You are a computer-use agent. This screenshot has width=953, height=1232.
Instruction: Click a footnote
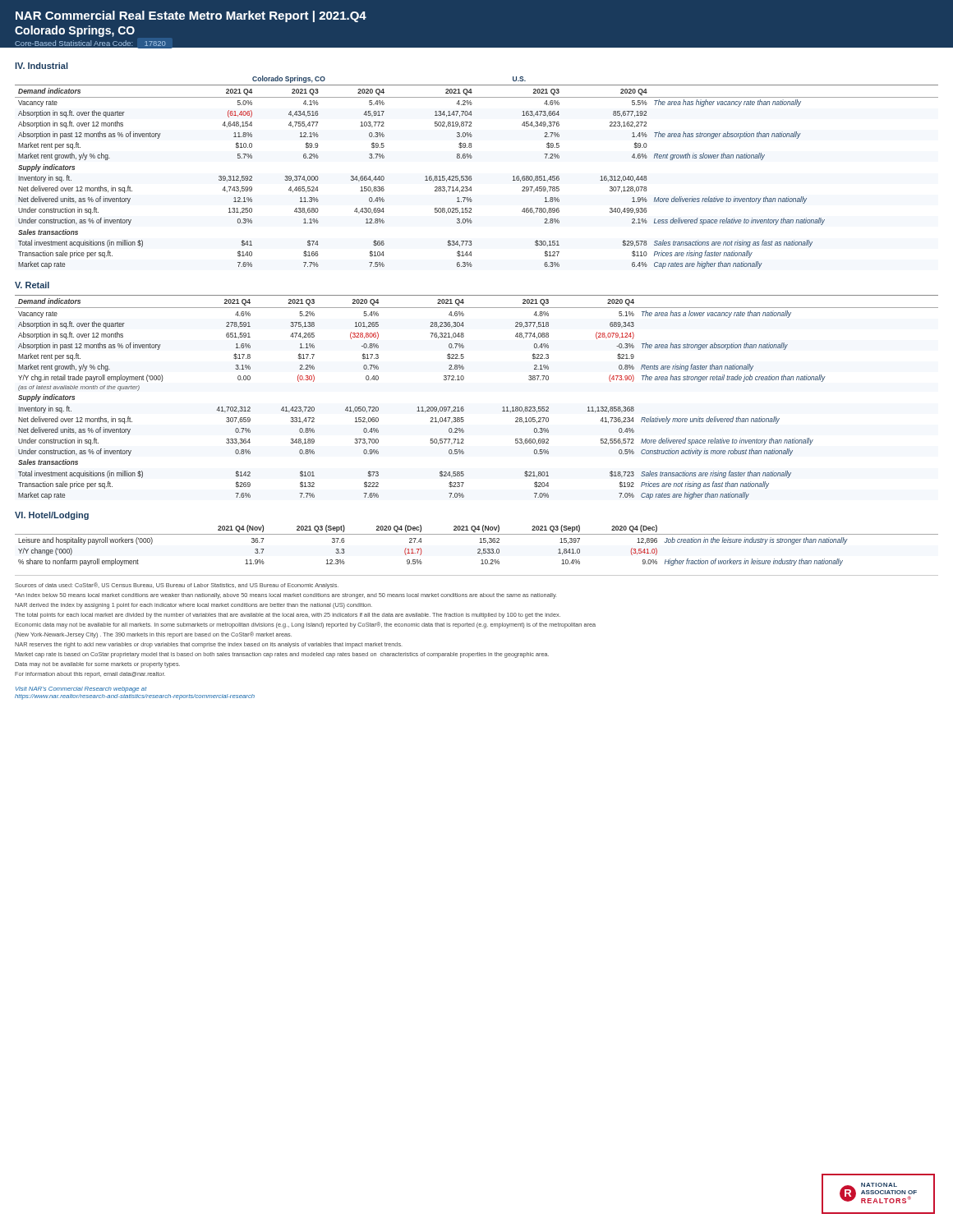coord(476,630)
